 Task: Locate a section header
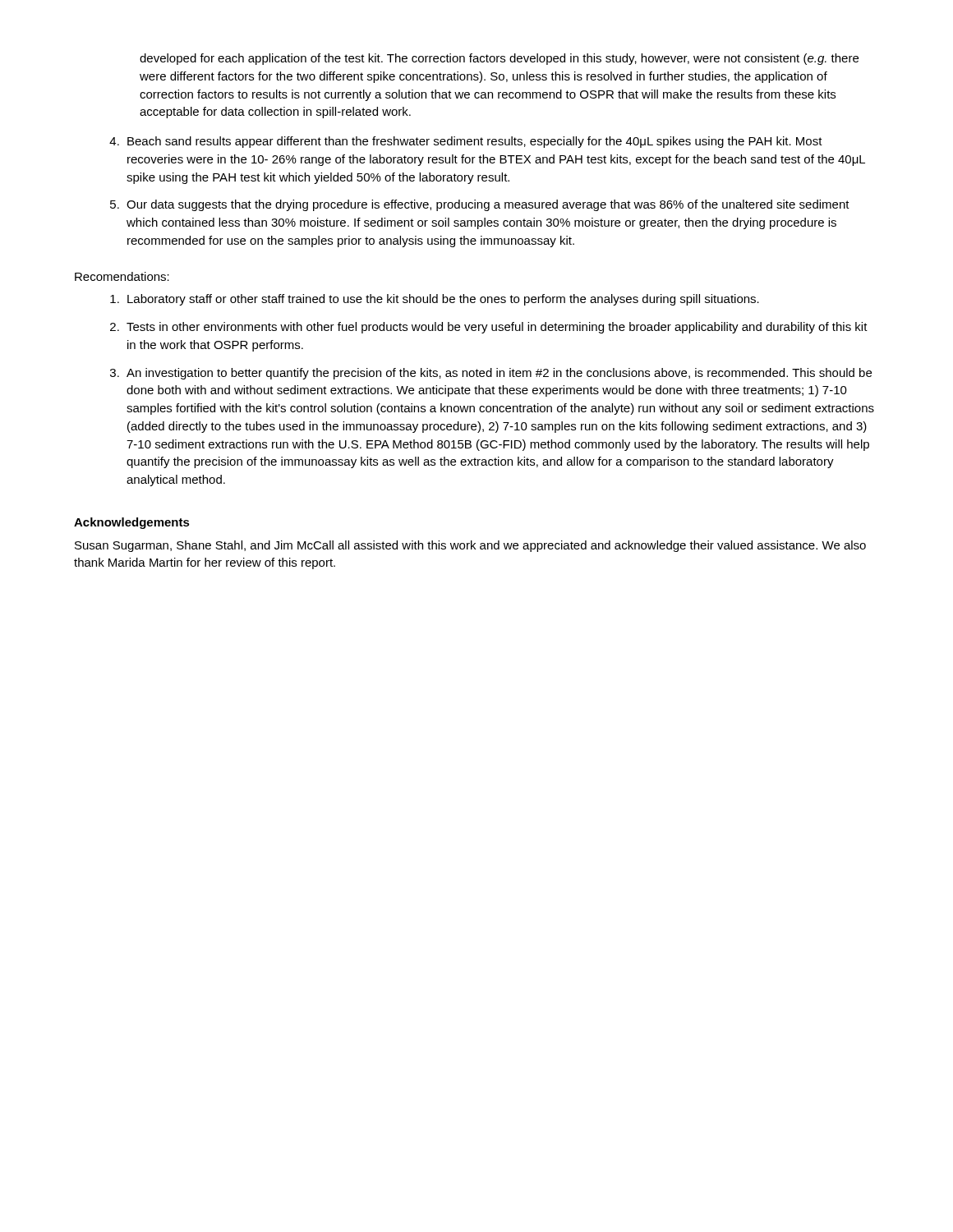point(132,522)
